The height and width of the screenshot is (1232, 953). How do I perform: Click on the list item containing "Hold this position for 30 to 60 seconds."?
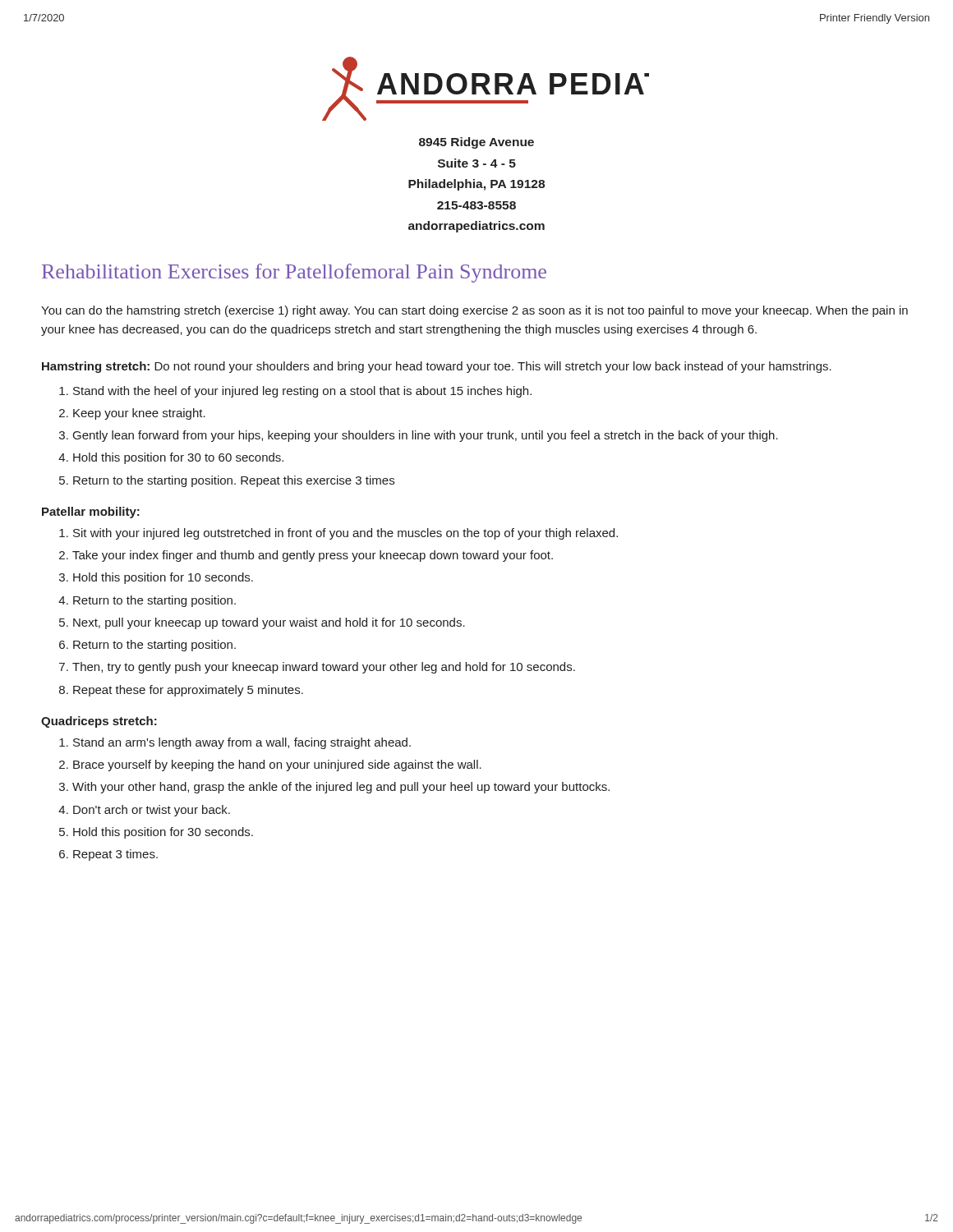tap(178, 457)
